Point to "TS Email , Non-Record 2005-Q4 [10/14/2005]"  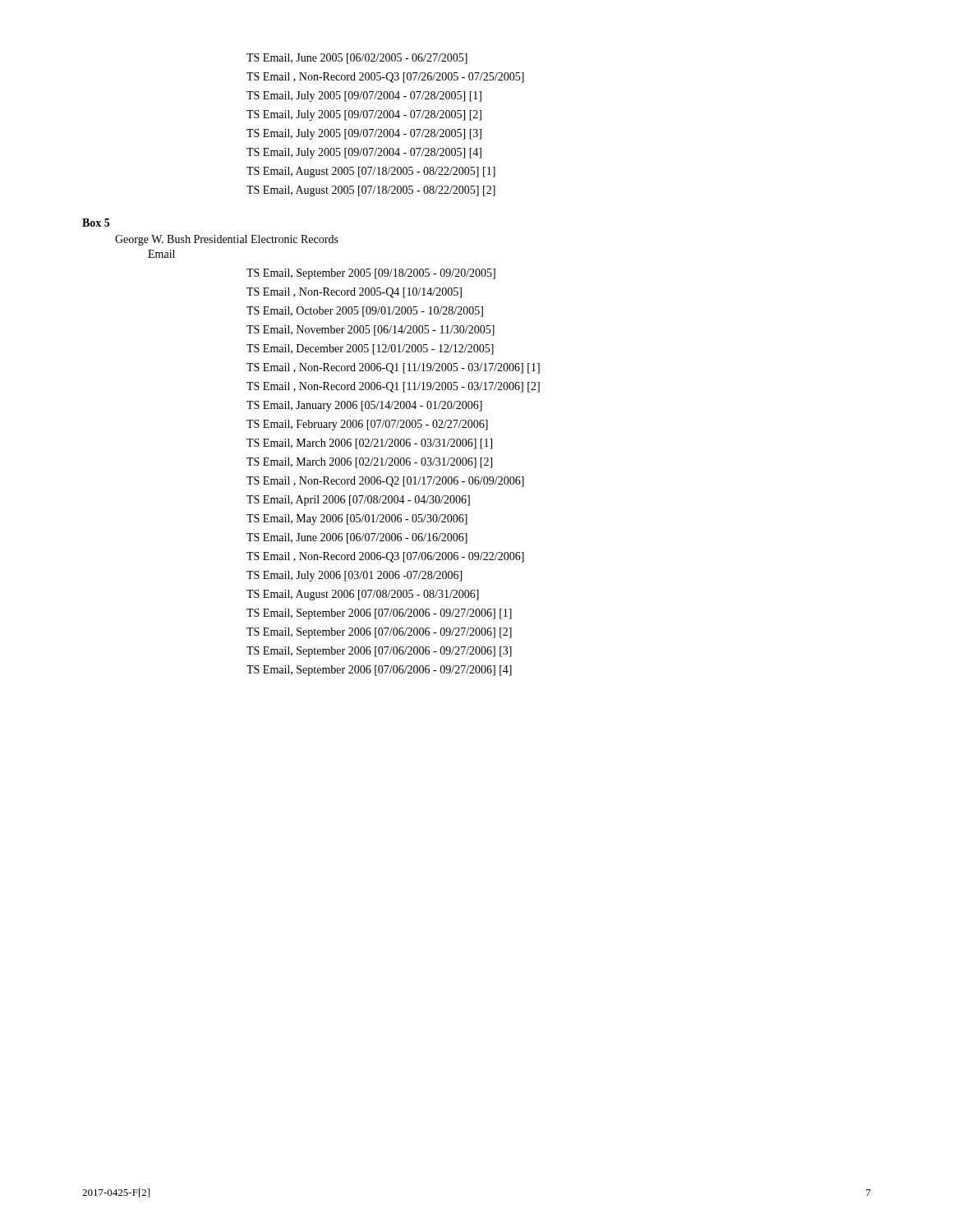(x=354, y=292)
